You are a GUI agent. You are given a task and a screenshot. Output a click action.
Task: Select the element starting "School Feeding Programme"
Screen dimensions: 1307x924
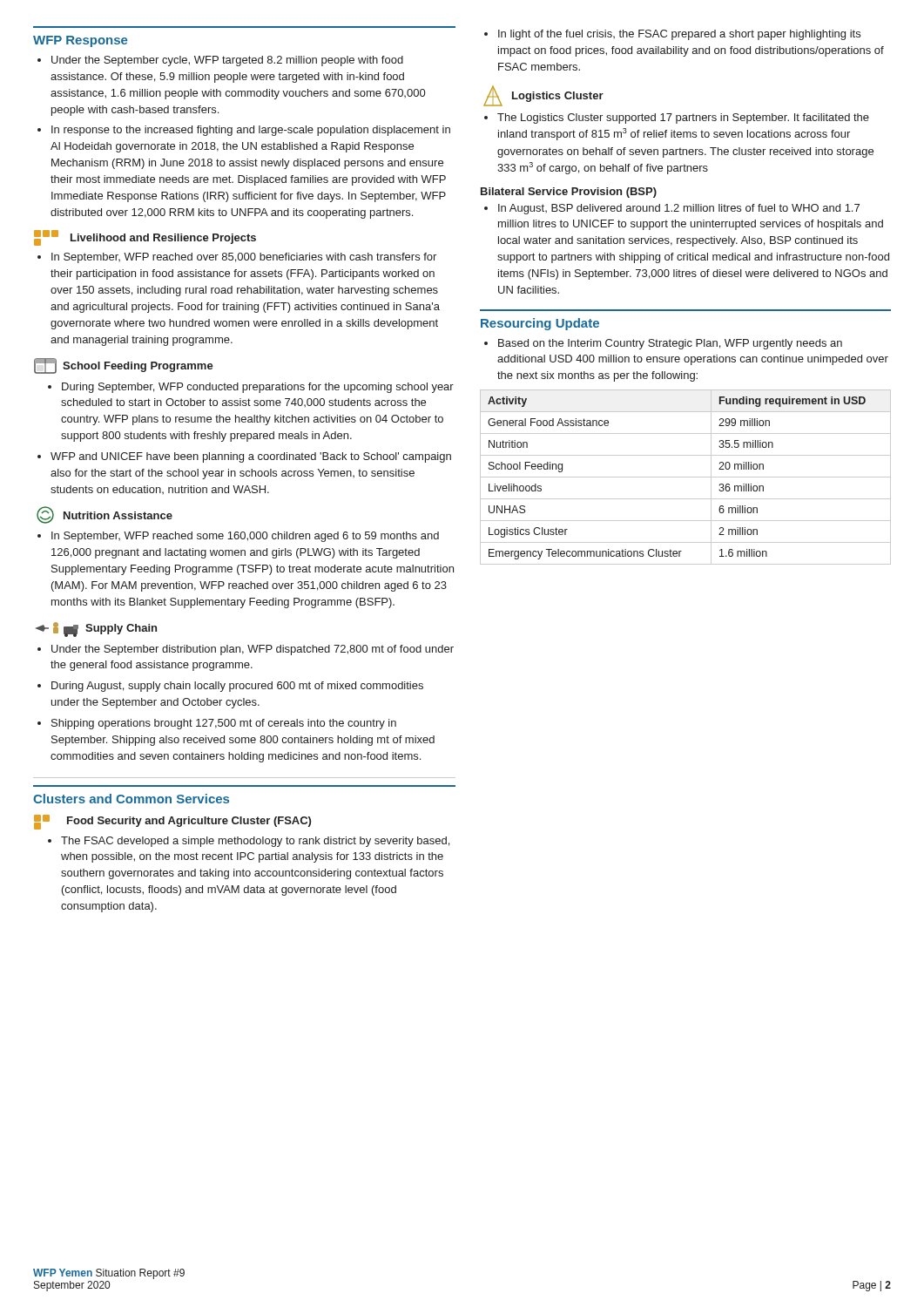click(x=138, y=366)
